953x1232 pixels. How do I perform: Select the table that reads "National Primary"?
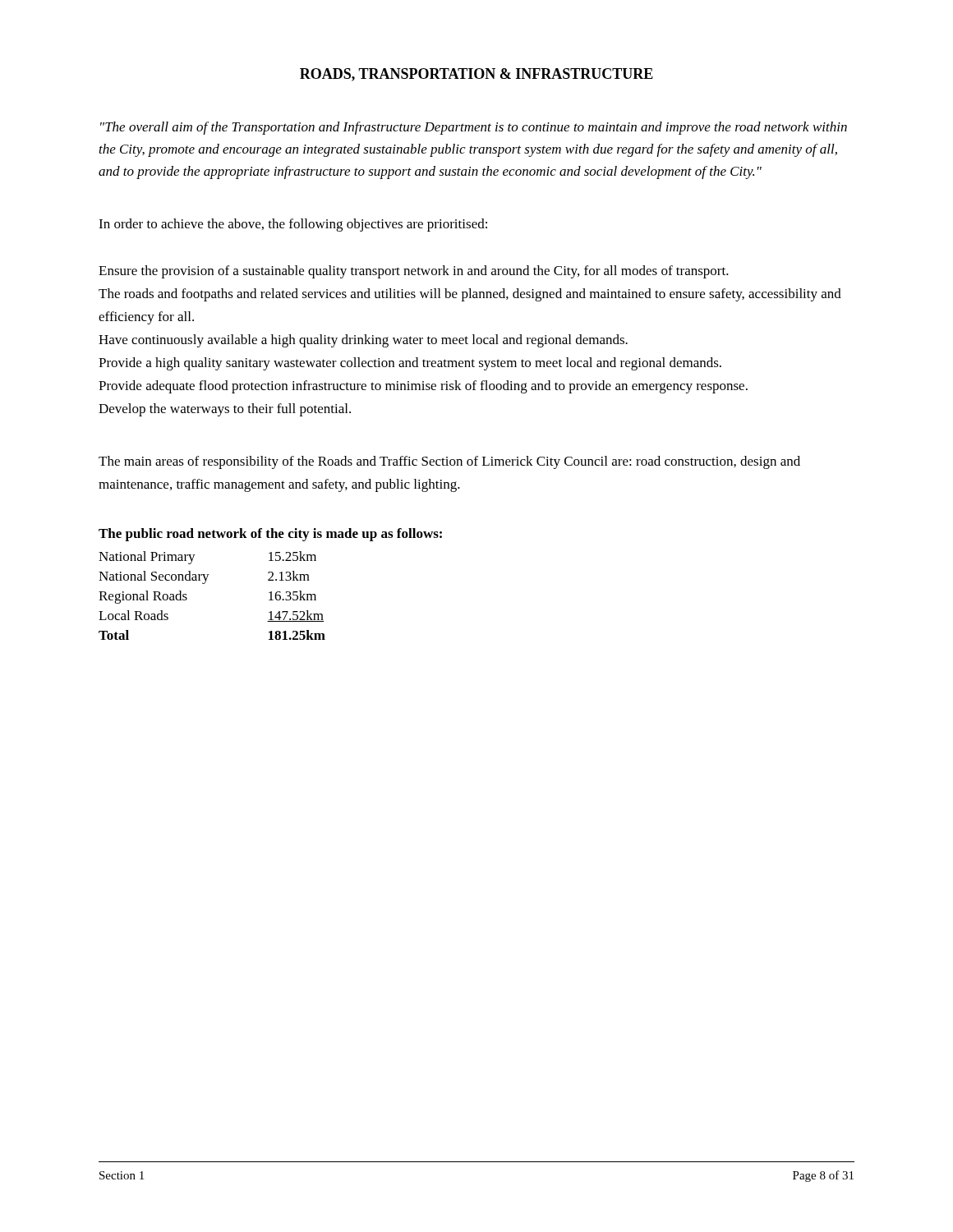click(476, 586)
